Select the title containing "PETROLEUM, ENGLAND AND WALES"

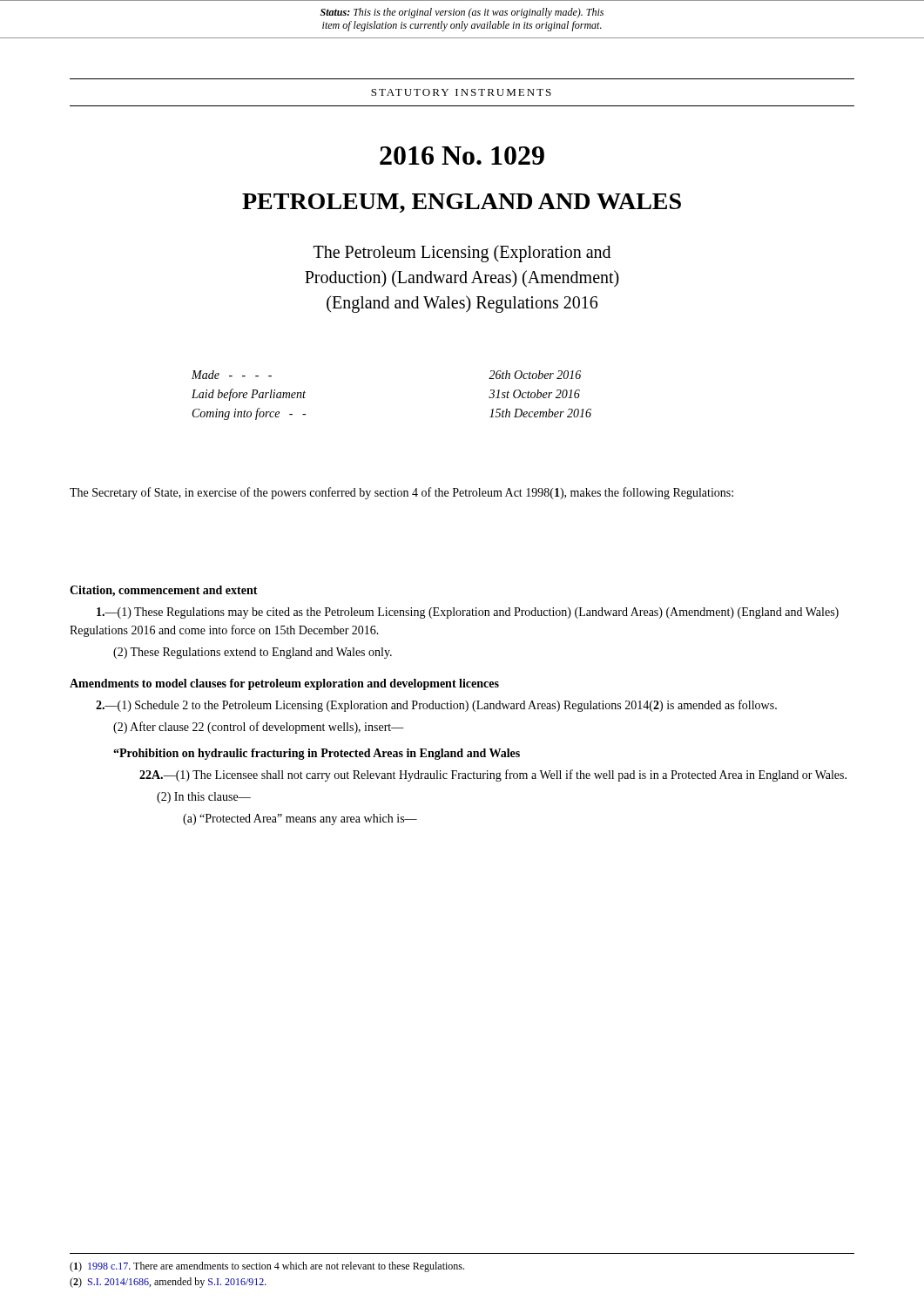(462, 201)
